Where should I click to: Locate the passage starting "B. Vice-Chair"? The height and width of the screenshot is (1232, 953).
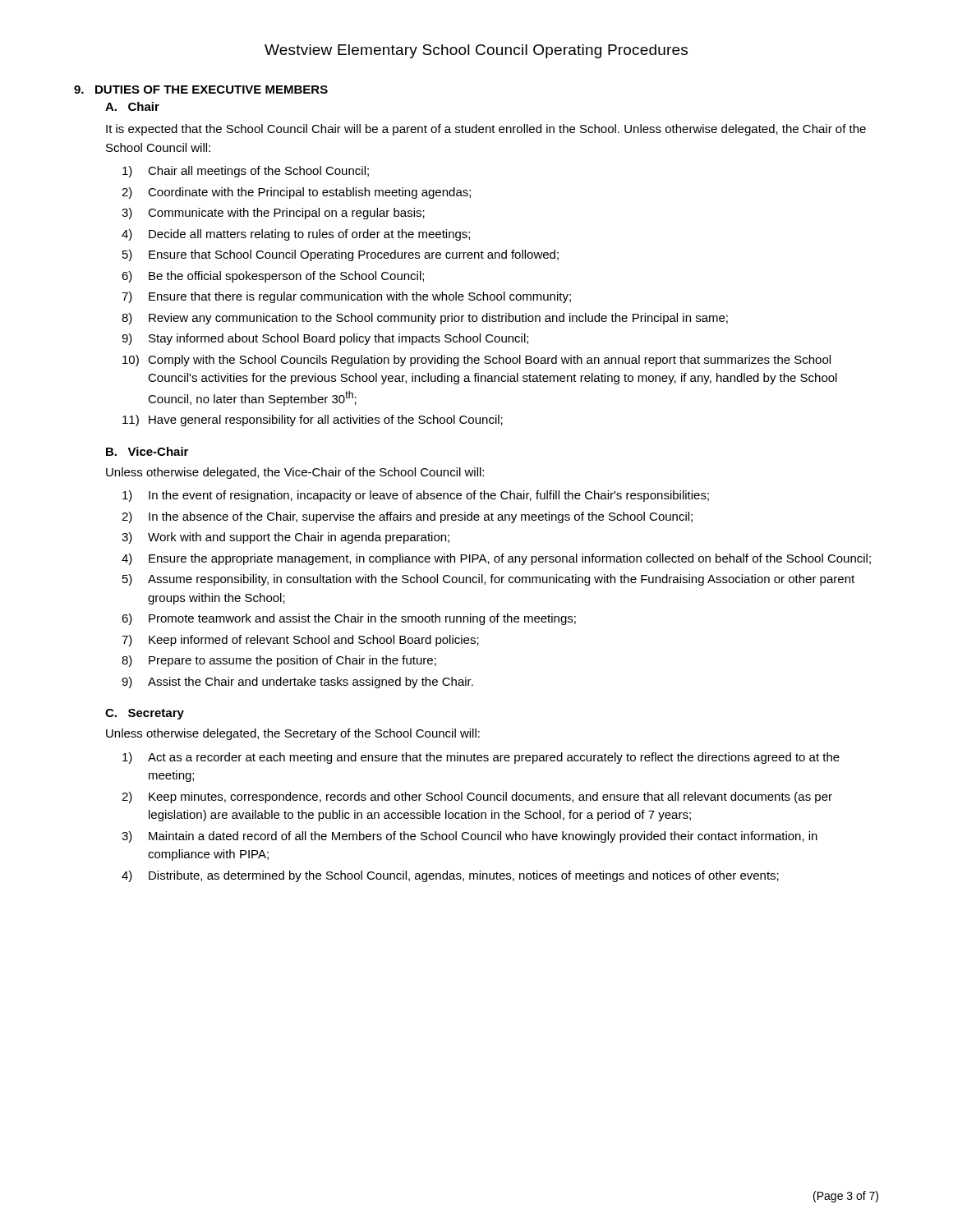pyautogui.click(x=147, y=451)
